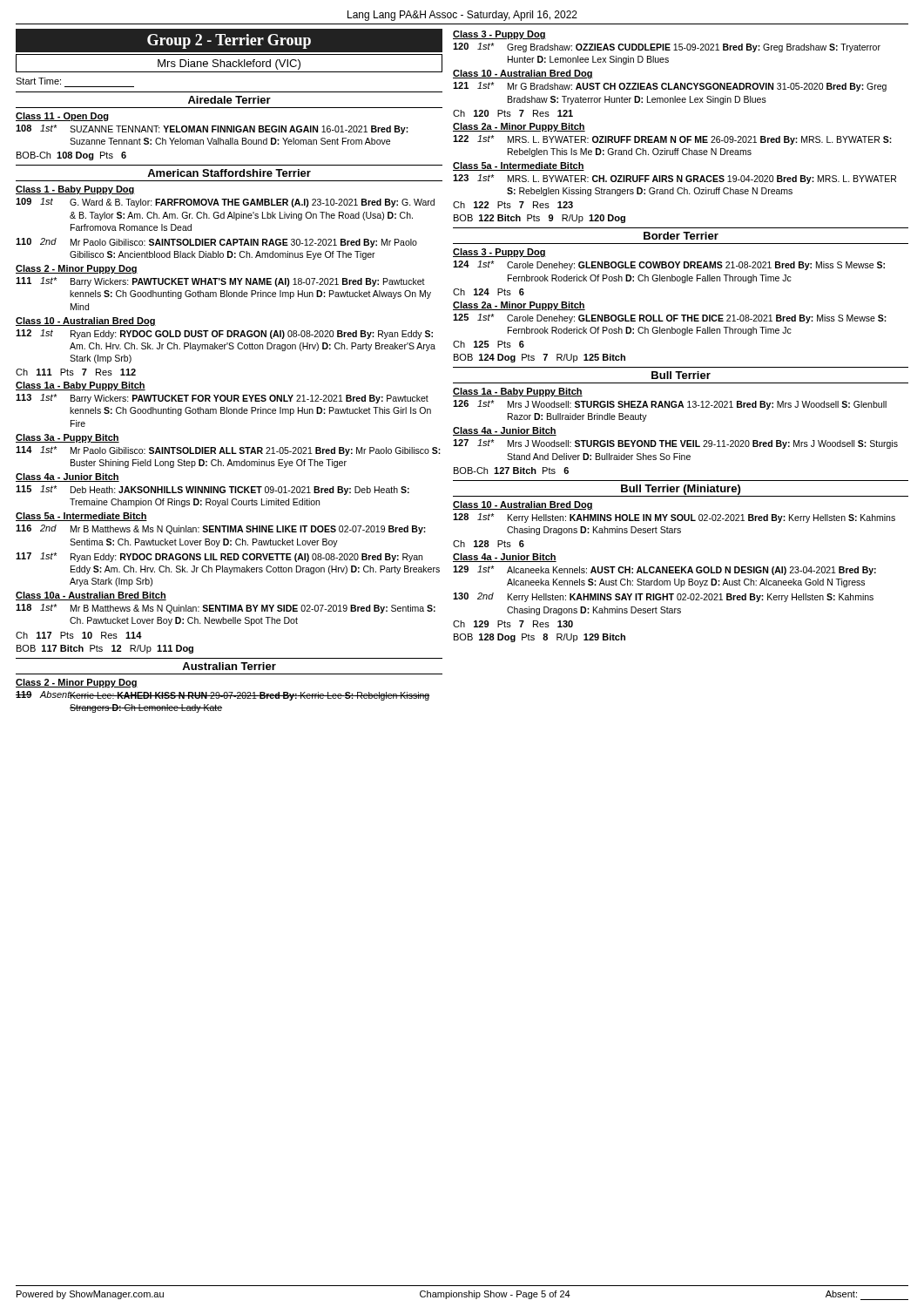The height and width of the screenshot is (1307, 924).
Task: Find the block on this page that starts "114 1st* Mr Paolo Gibilisco: SAINTSOLDIER ALL STAR"
Action: (x=229, y=456)
